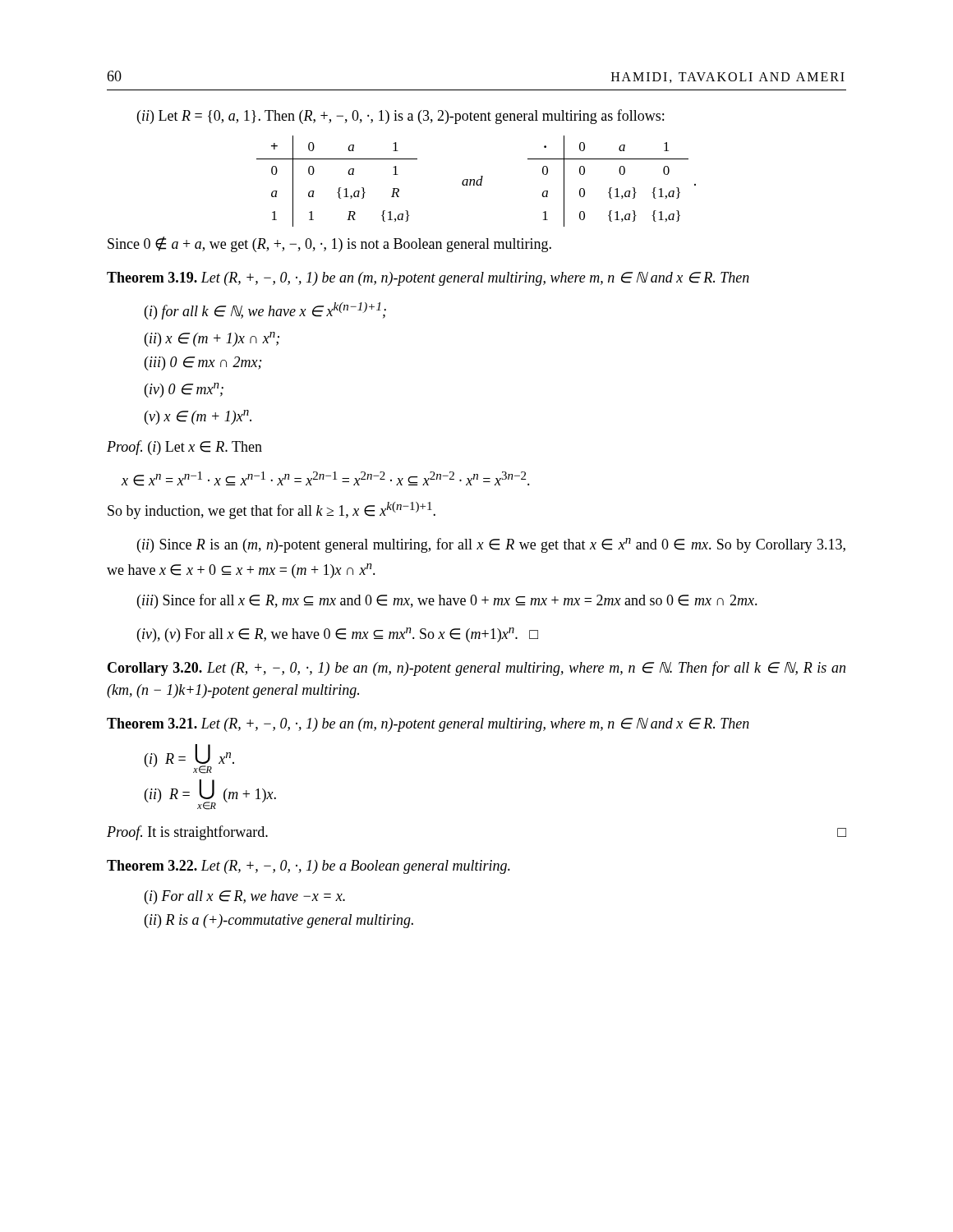Point to the text block starting "So by induction, we get that"

[x=272, y=510]
